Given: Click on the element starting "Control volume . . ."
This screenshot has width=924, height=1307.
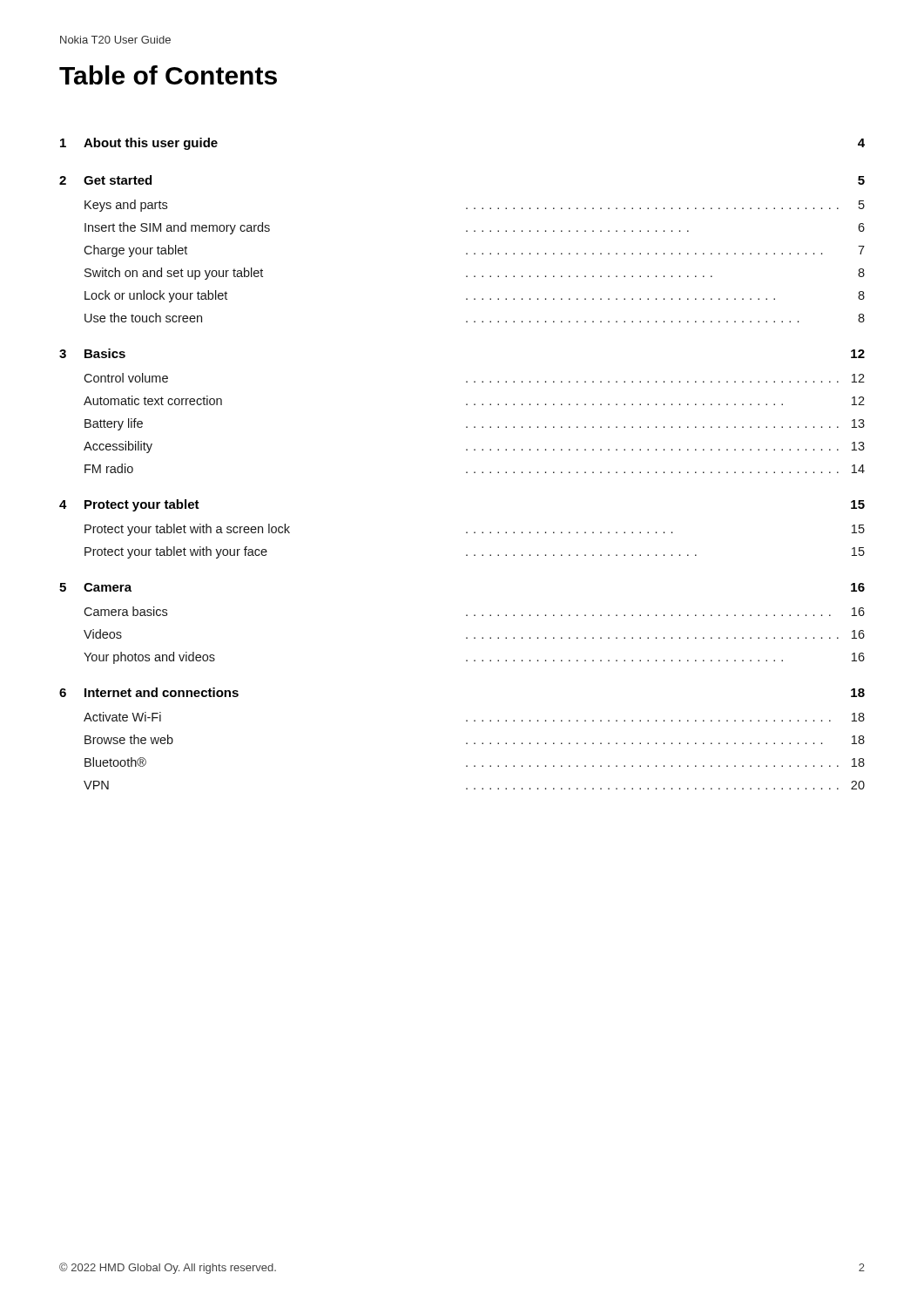Looking at the screenshot, I should point(474,378).
